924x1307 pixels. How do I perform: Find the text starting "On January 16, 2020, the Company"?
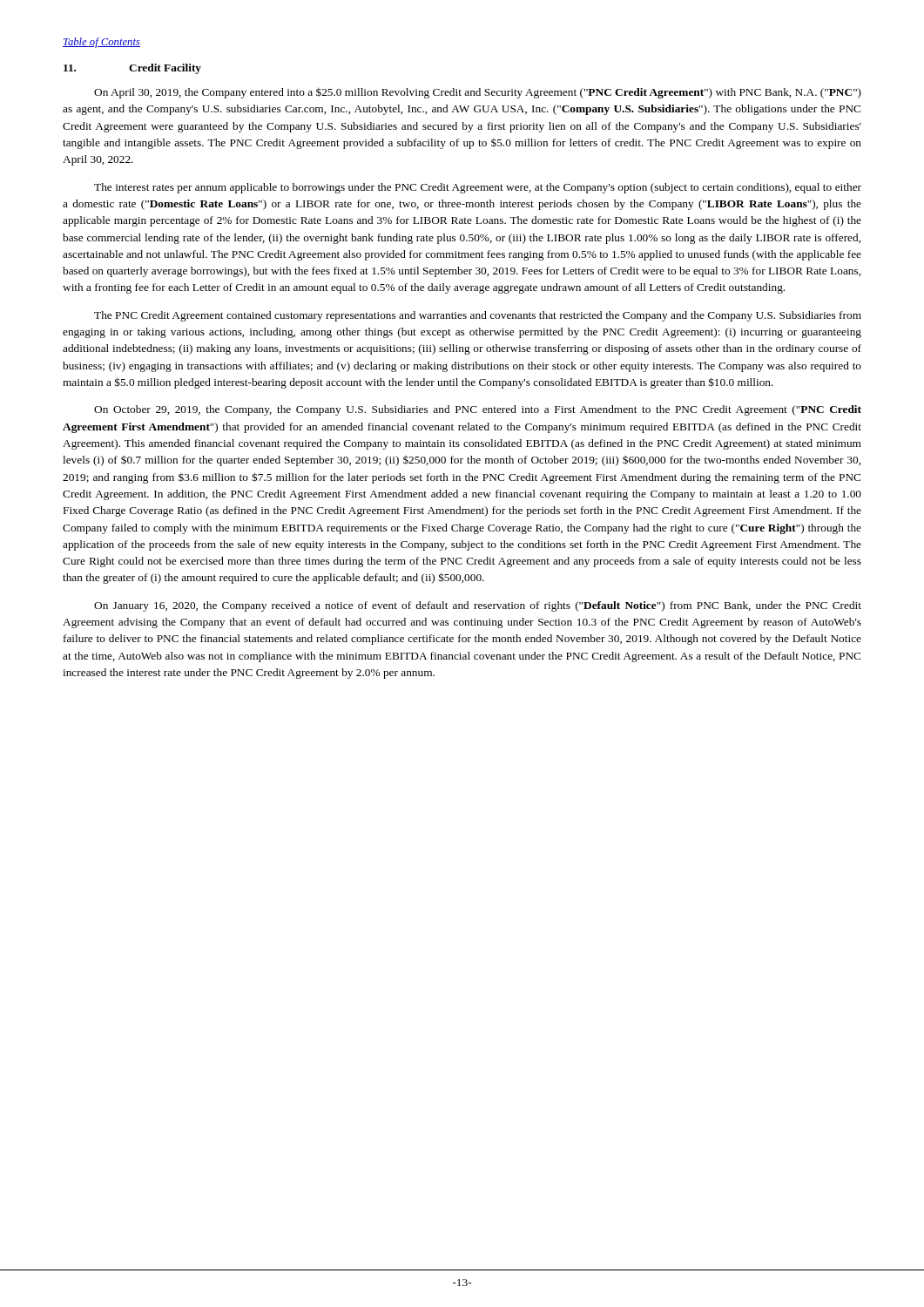462,639
